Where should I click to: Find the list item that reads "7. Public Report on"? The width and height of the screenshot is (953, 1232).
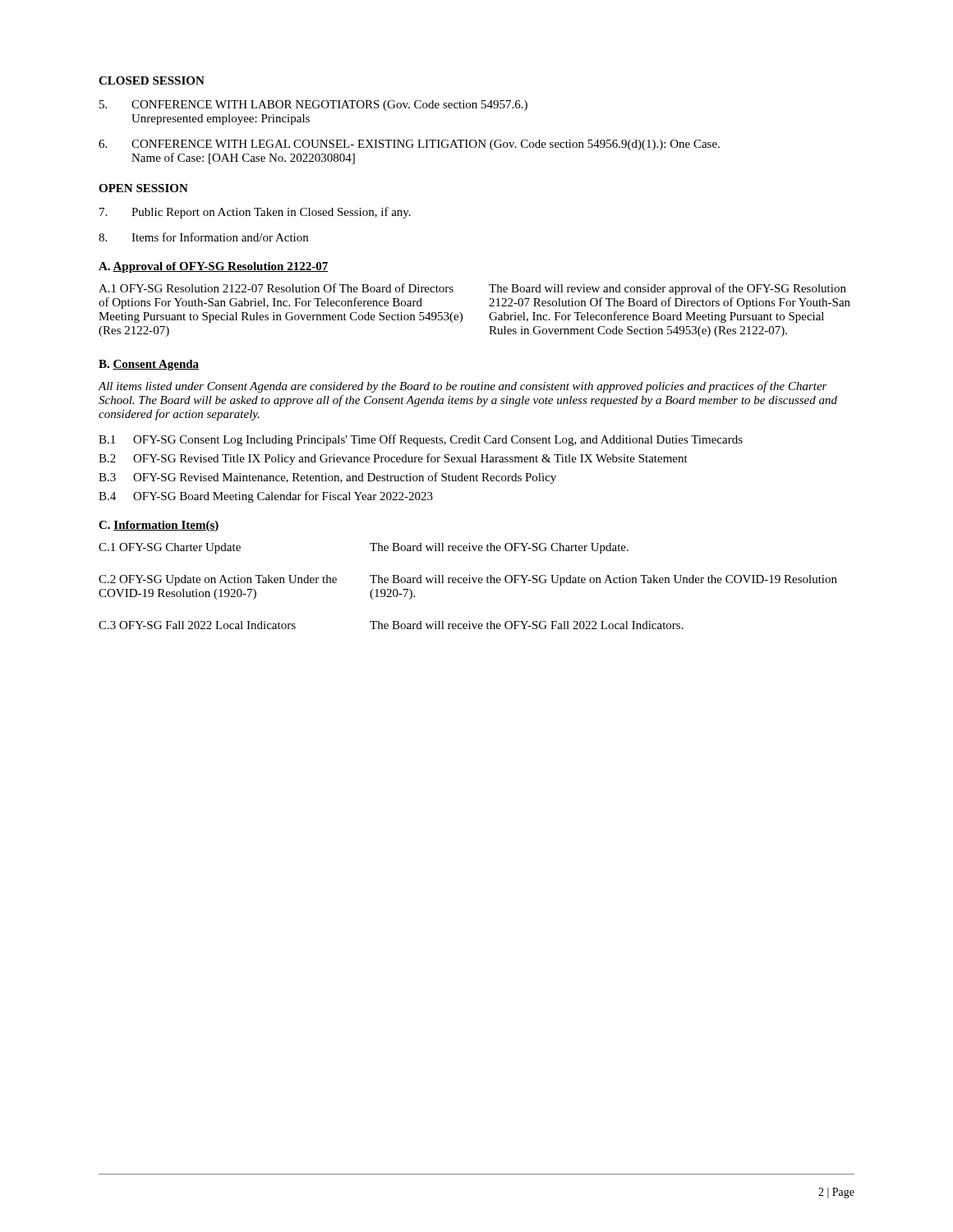(255, 213)
